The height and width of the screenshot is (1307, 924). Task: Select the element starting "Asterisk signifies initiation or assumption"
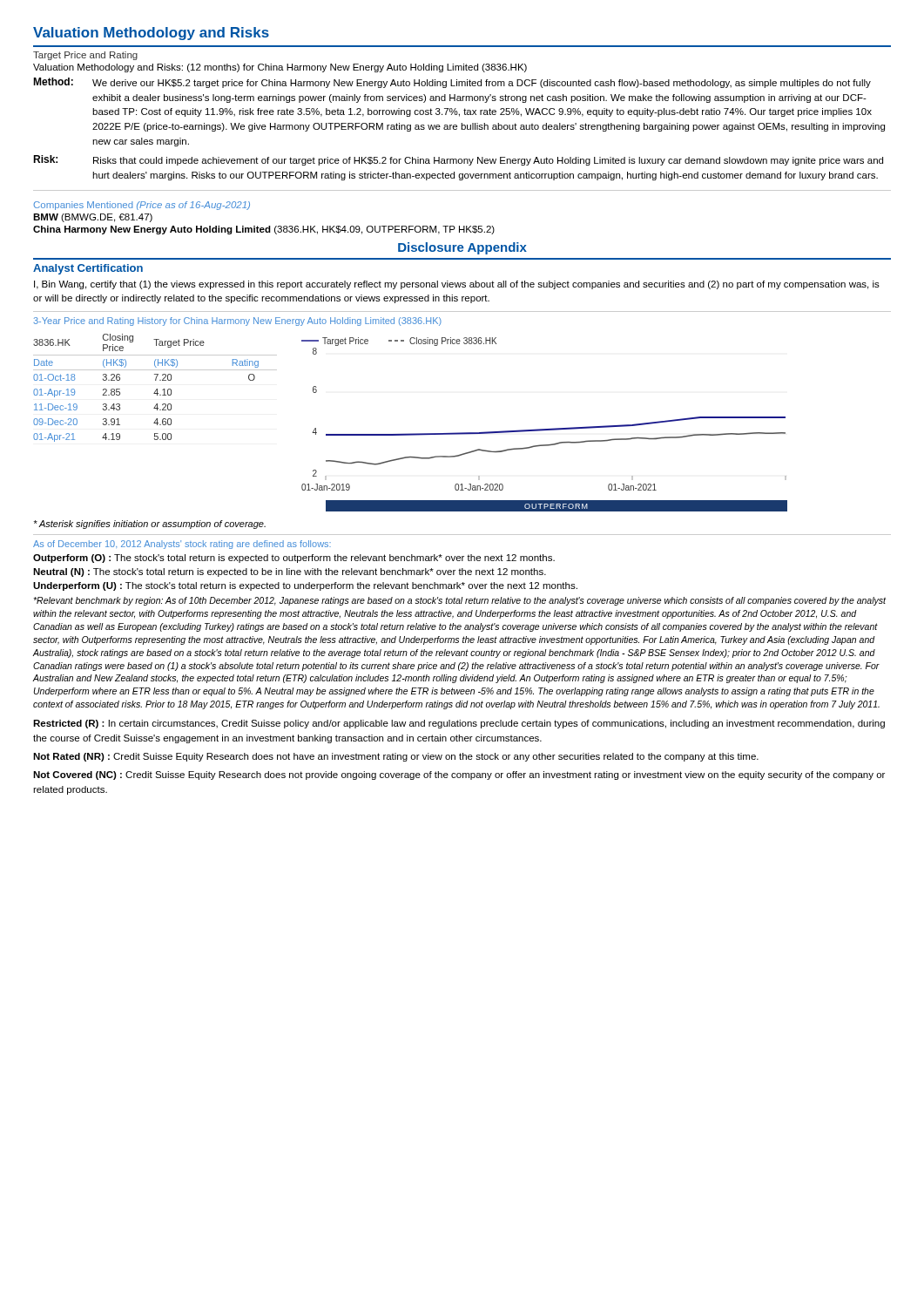[x=150, y=524]
